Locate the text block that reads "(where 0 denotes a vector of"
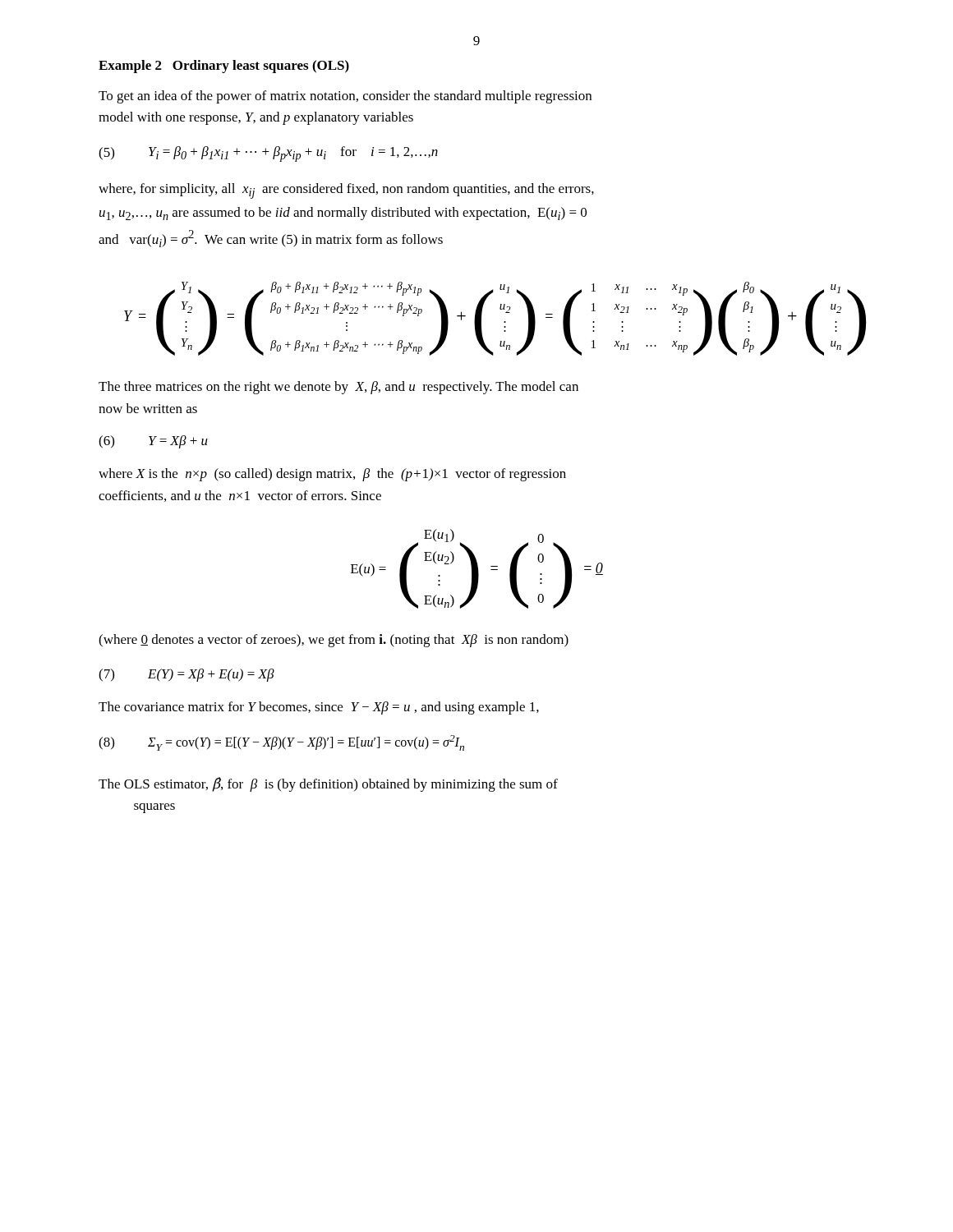Screen dimensions: 1232x953 (334, 640)
